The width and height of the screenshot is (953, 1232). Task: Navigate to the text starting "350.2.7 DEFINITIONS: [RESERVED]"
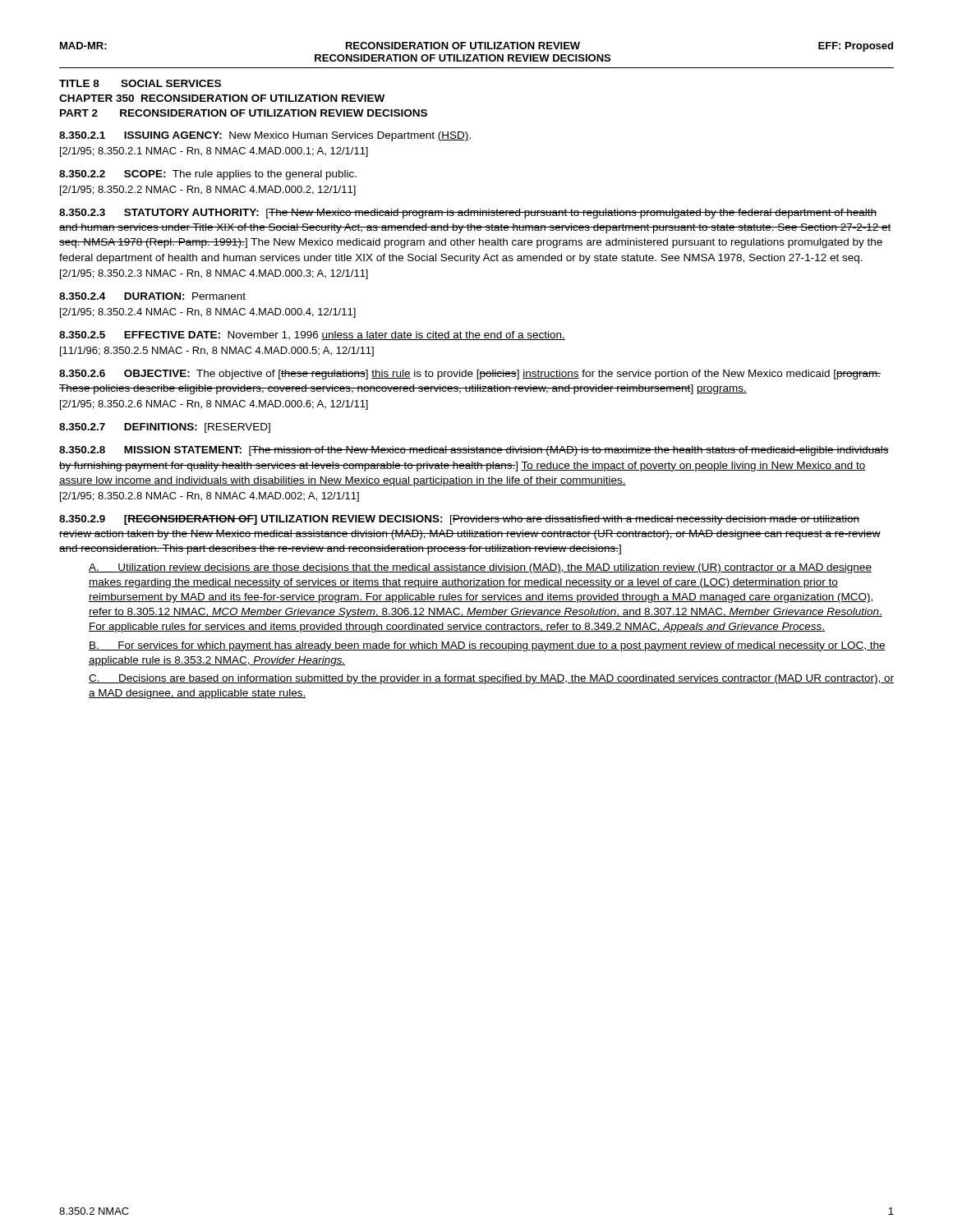pos(165,428)
